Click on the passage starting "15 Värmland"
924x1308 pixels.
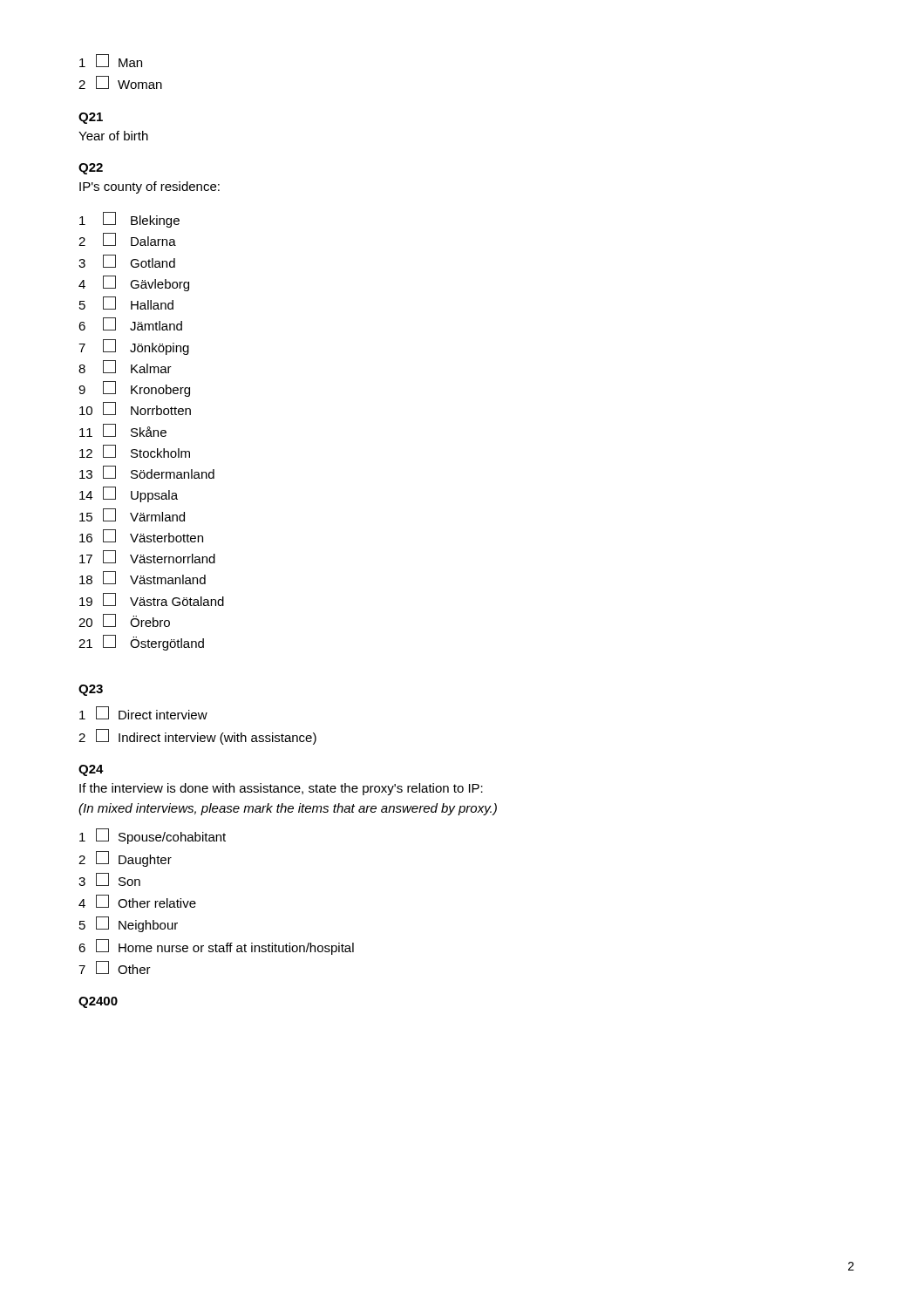pos(132,515)
